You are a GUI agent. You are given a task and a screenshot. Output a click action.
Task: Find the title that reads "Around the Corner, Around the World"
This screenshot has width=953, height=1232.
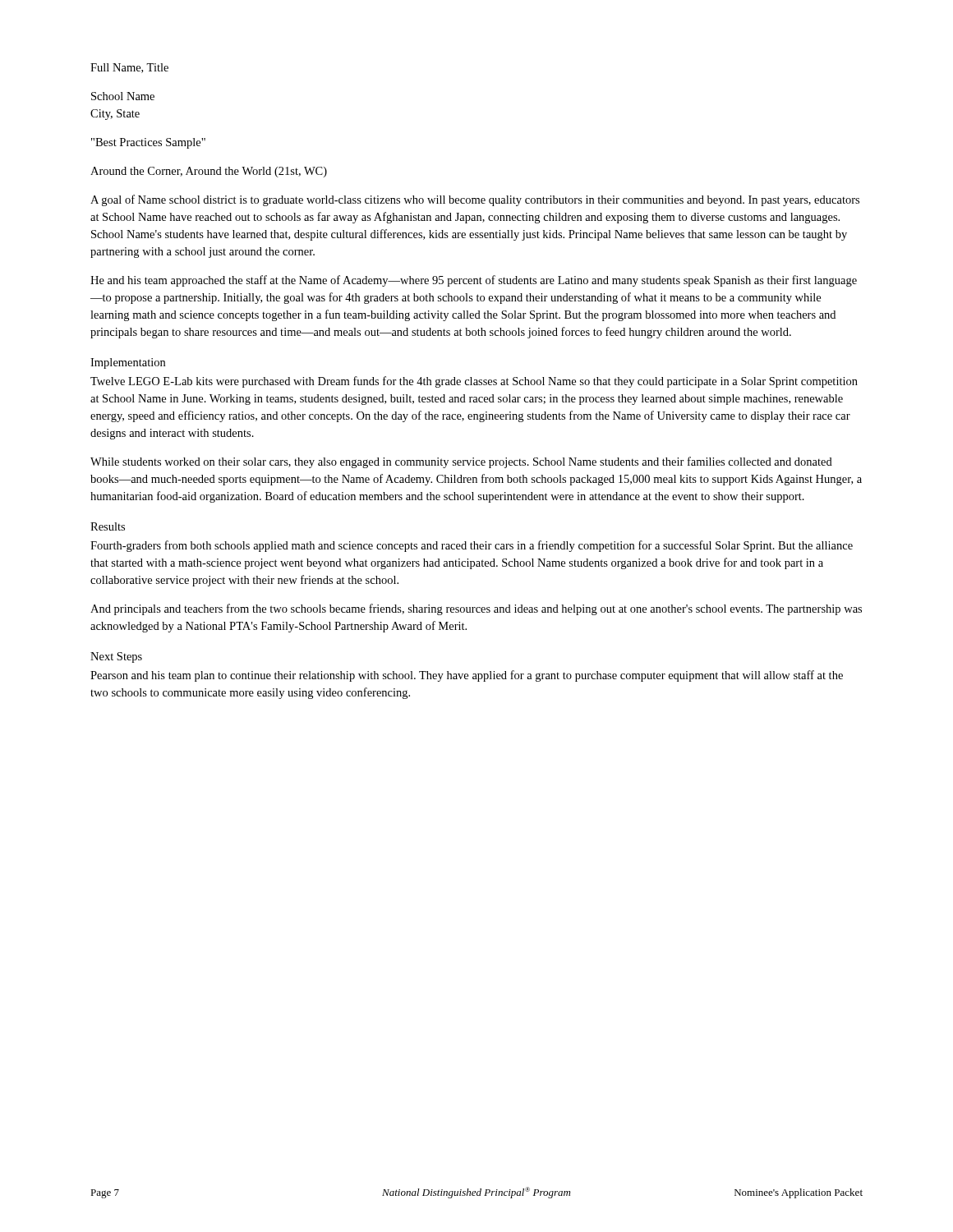(x=209, y=171)
